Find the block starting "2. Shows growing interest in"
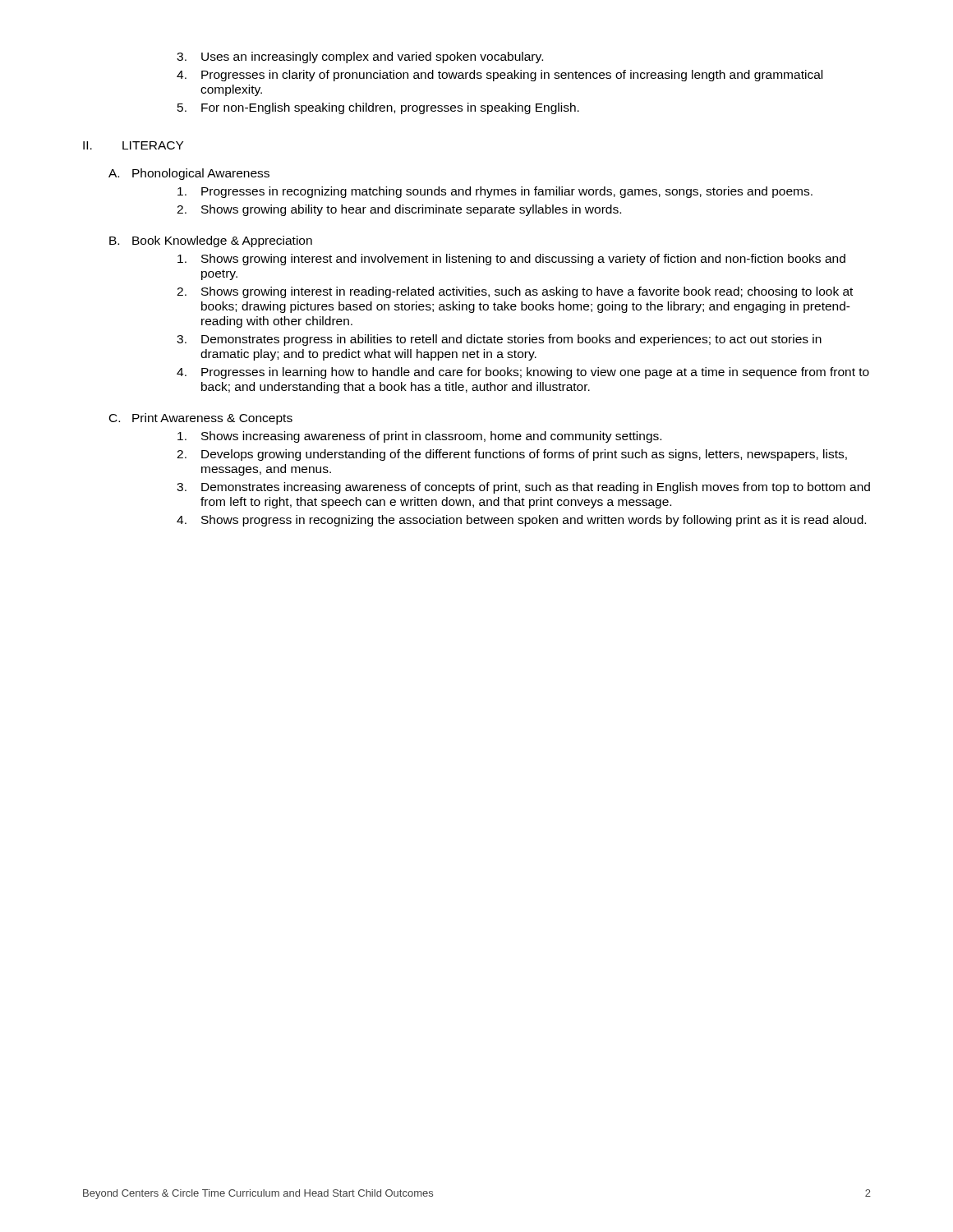 [509, 306]
